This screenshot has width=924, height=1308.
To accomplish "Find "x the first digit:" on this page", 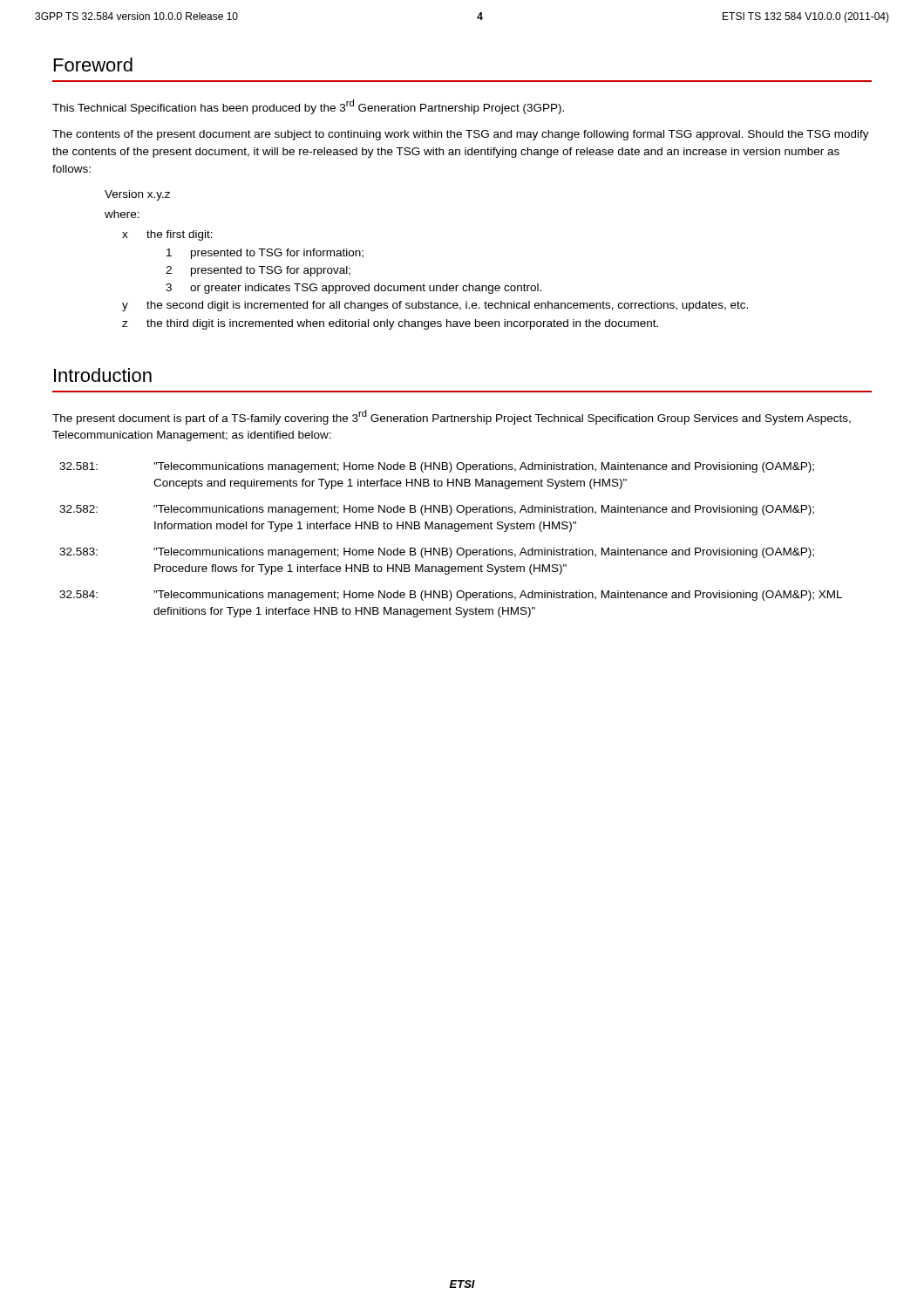I will 168,234.
